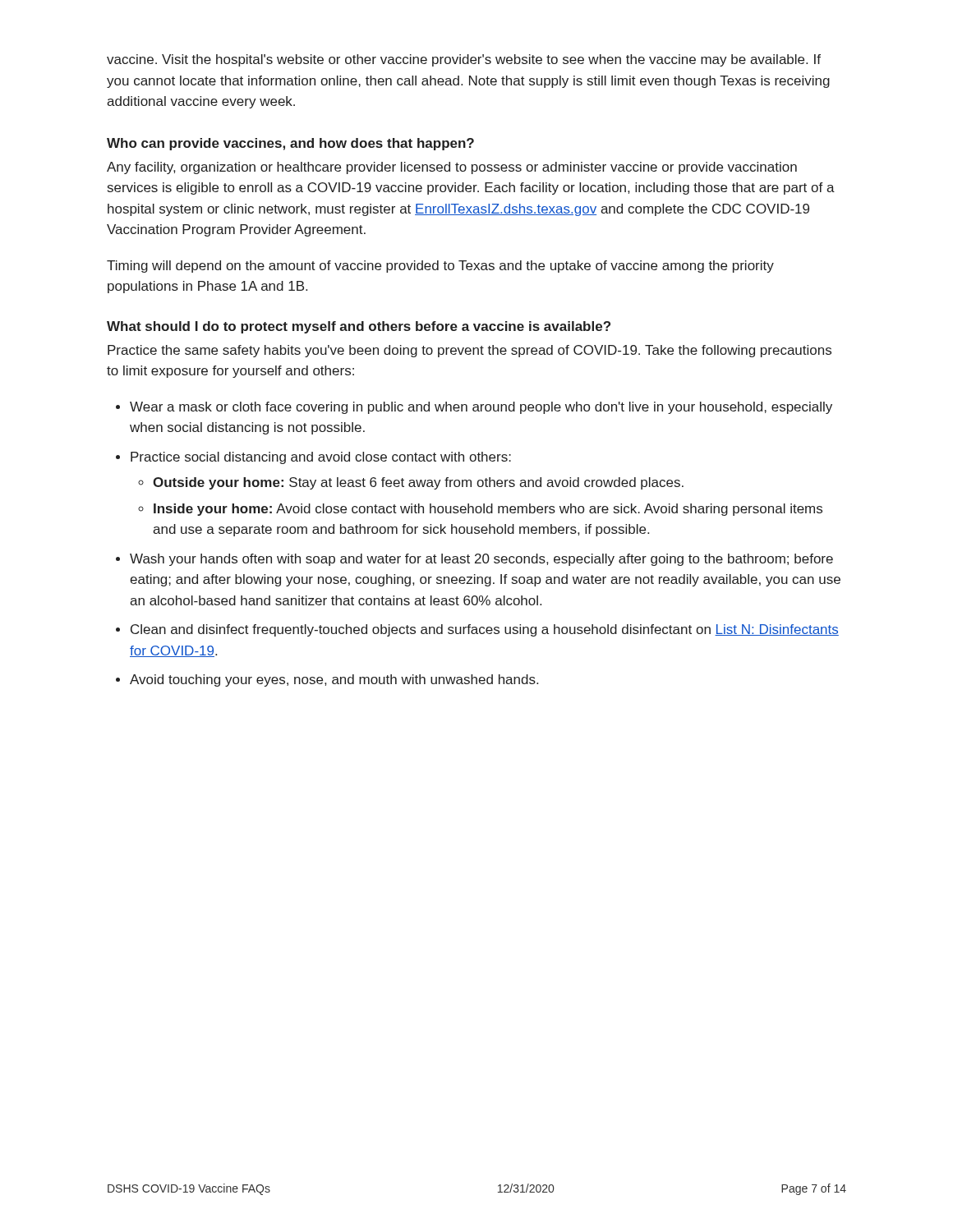The width and height of the screenshot is (953, 1232).
Task: Find the block on this page that starts "Any facility, organization or healthcare provider licensed"
Action: (x=476, y=198)
